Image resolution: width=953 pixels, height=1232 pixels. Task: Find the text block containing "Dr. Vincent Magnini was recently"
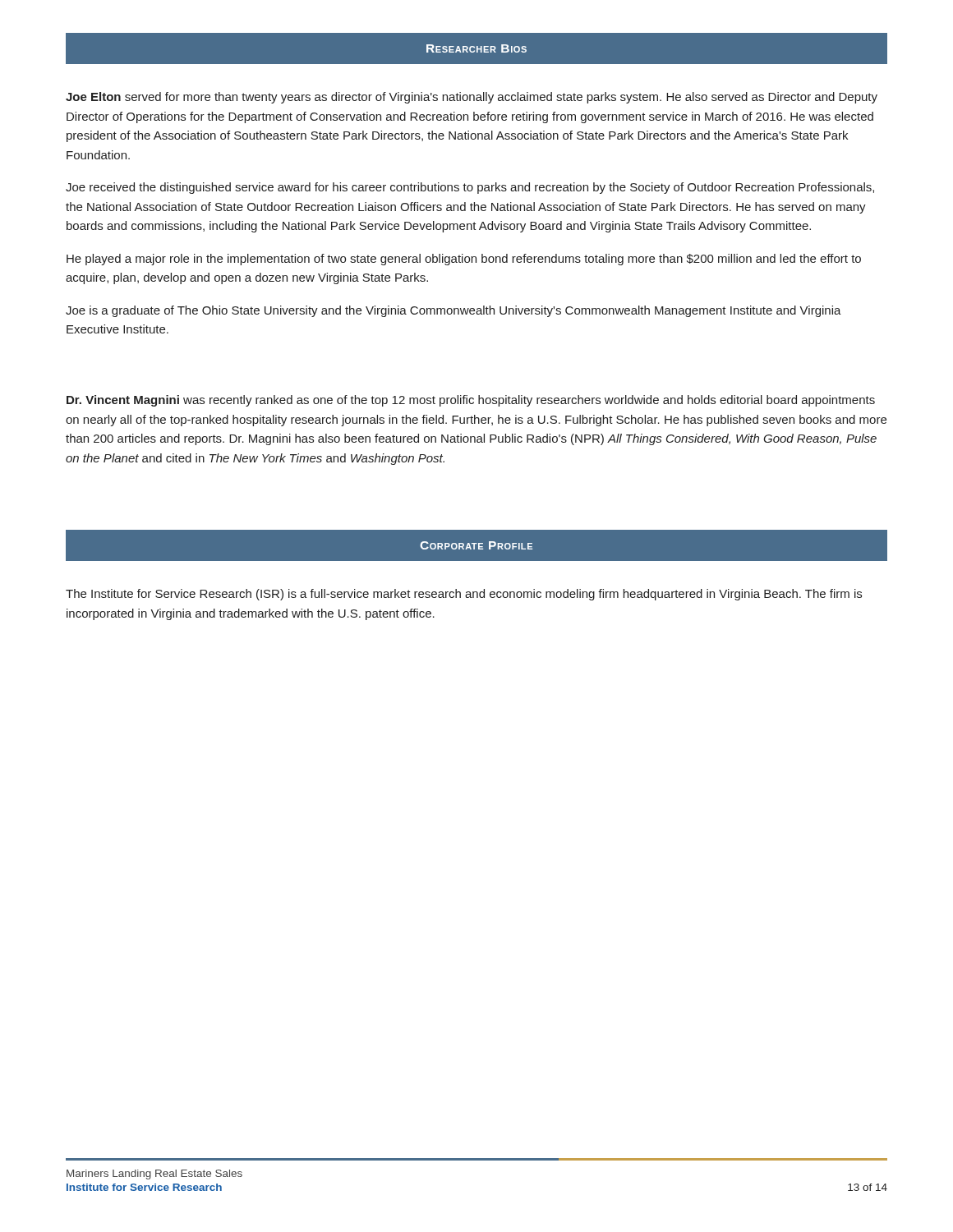(476, 429)
